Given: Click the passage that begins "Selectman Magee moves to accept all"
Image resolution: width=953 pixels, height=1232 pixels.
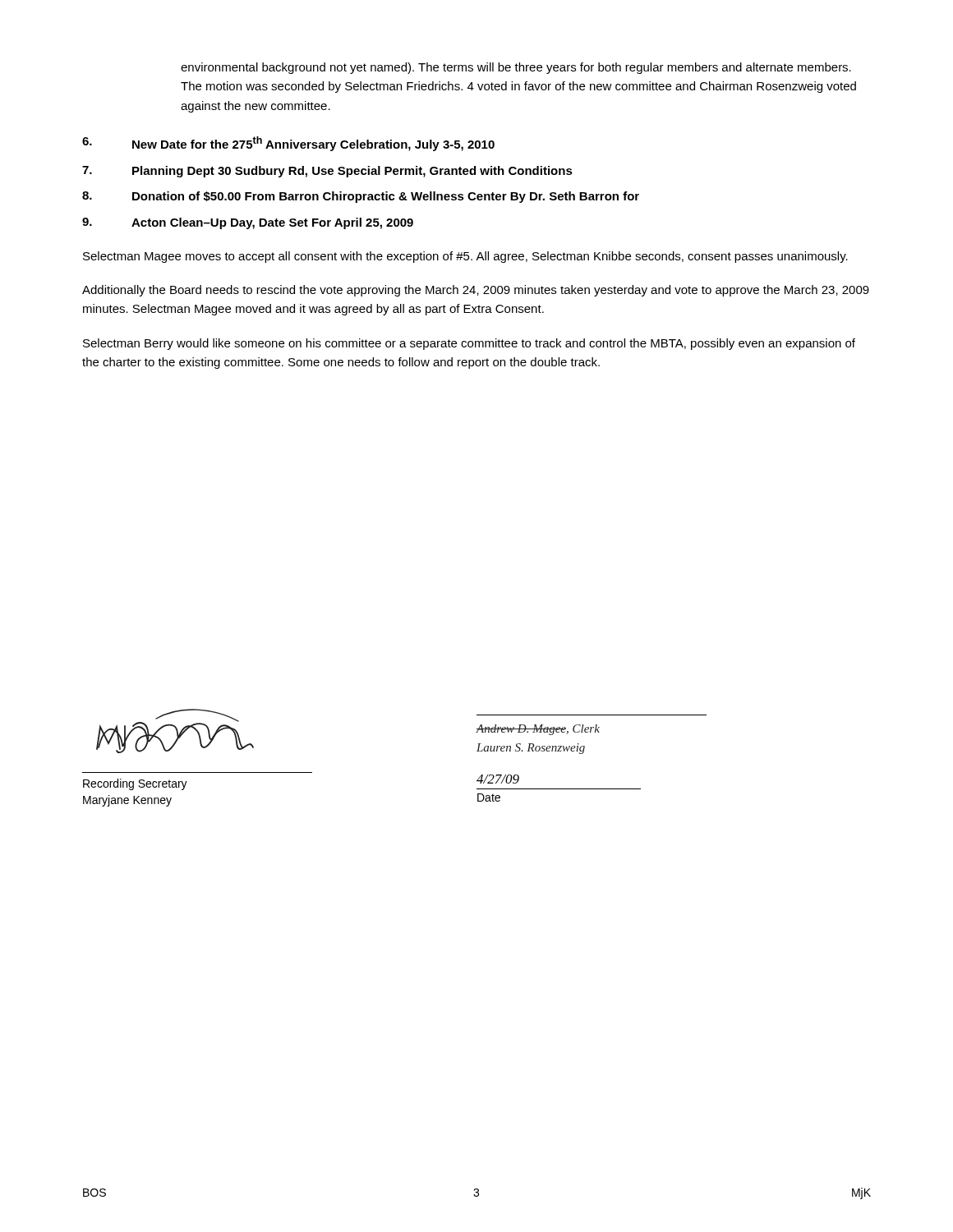Looking at the screenshot, I should (x=465, y=256).
